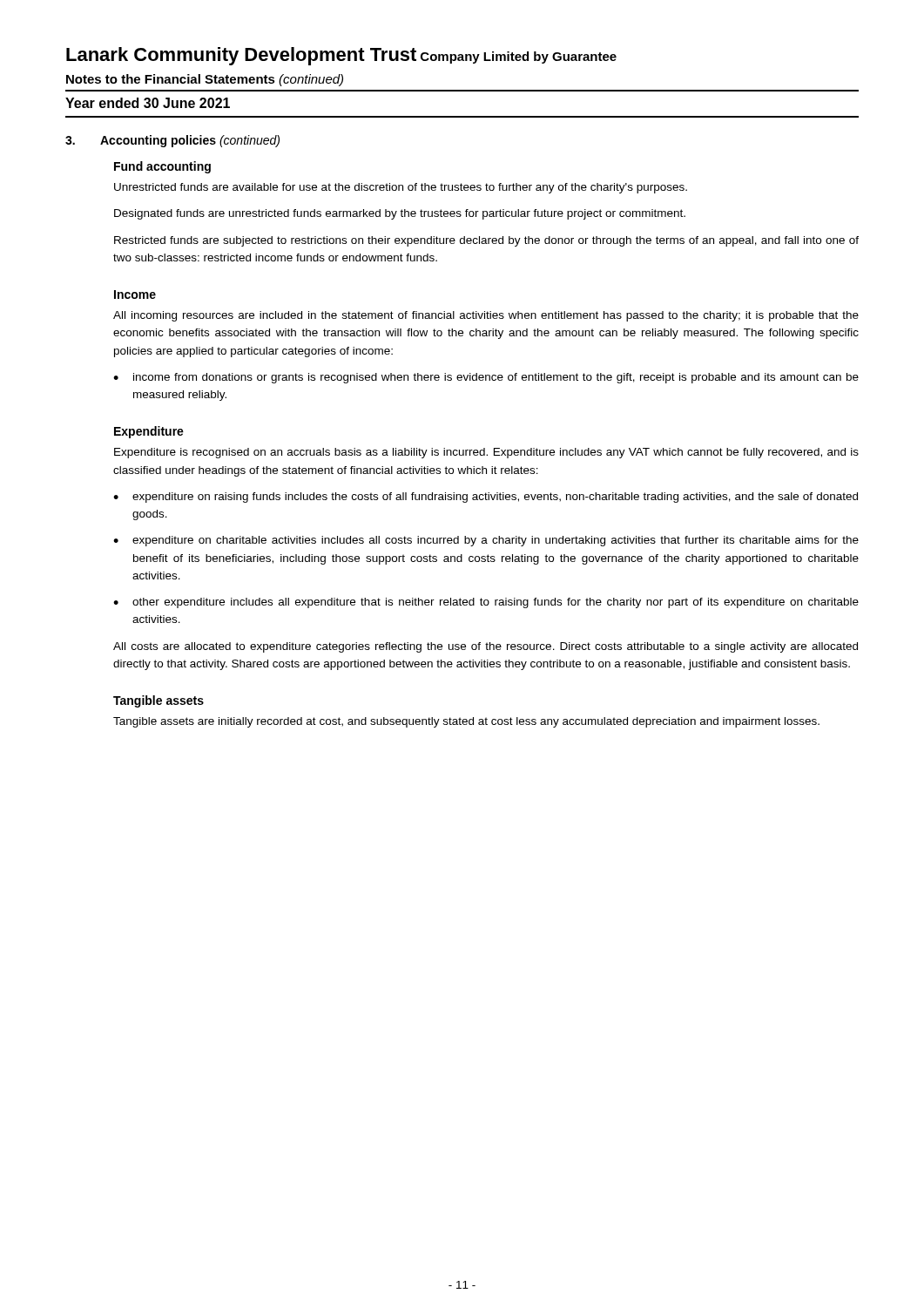Locate the list item that reads "• income from donations or grants"
Screen dimensions: 1307x924
tap(486, 386)
